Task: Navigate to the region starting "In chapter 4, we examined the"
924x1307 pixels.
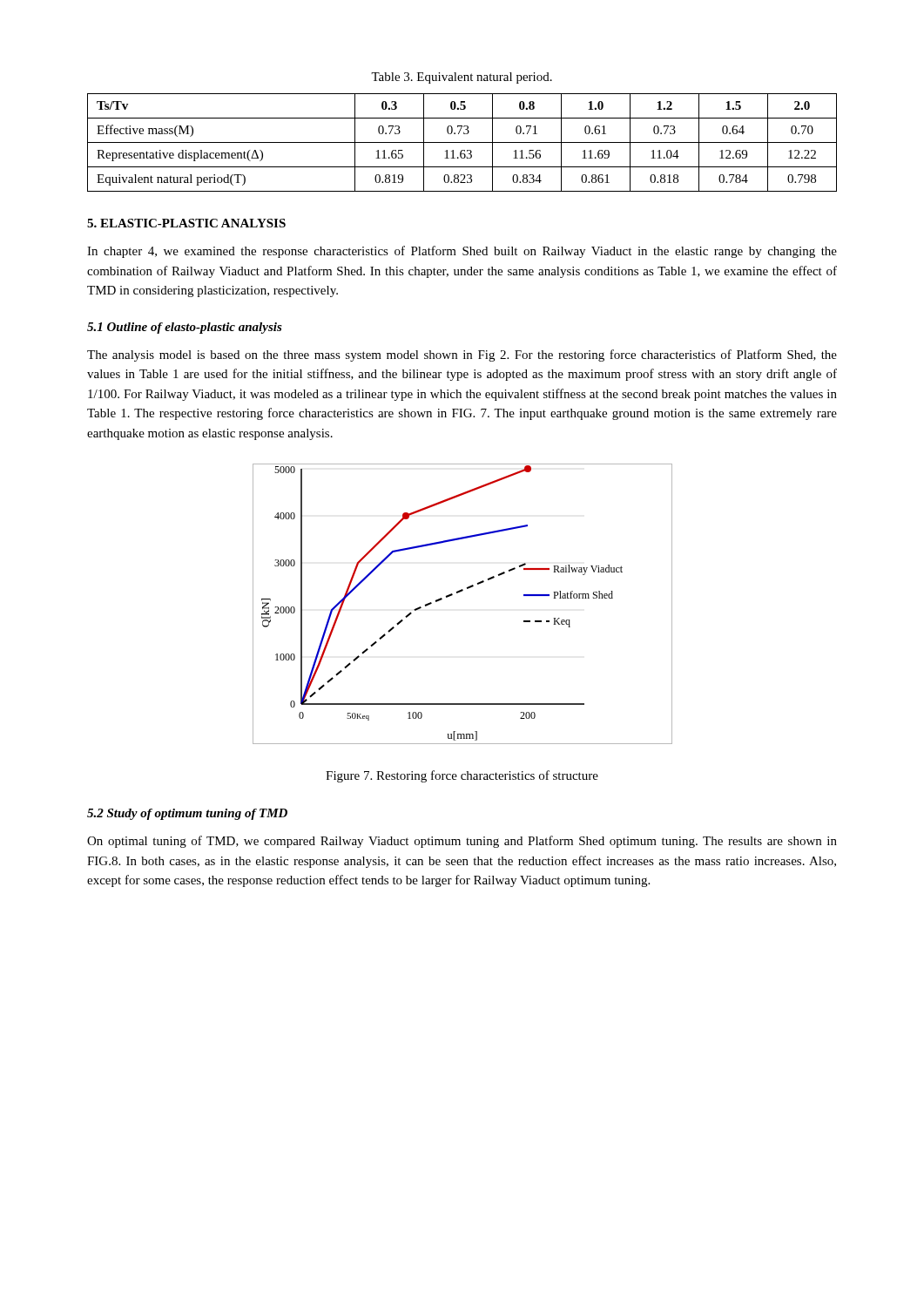Action: [x=462, y=271]
